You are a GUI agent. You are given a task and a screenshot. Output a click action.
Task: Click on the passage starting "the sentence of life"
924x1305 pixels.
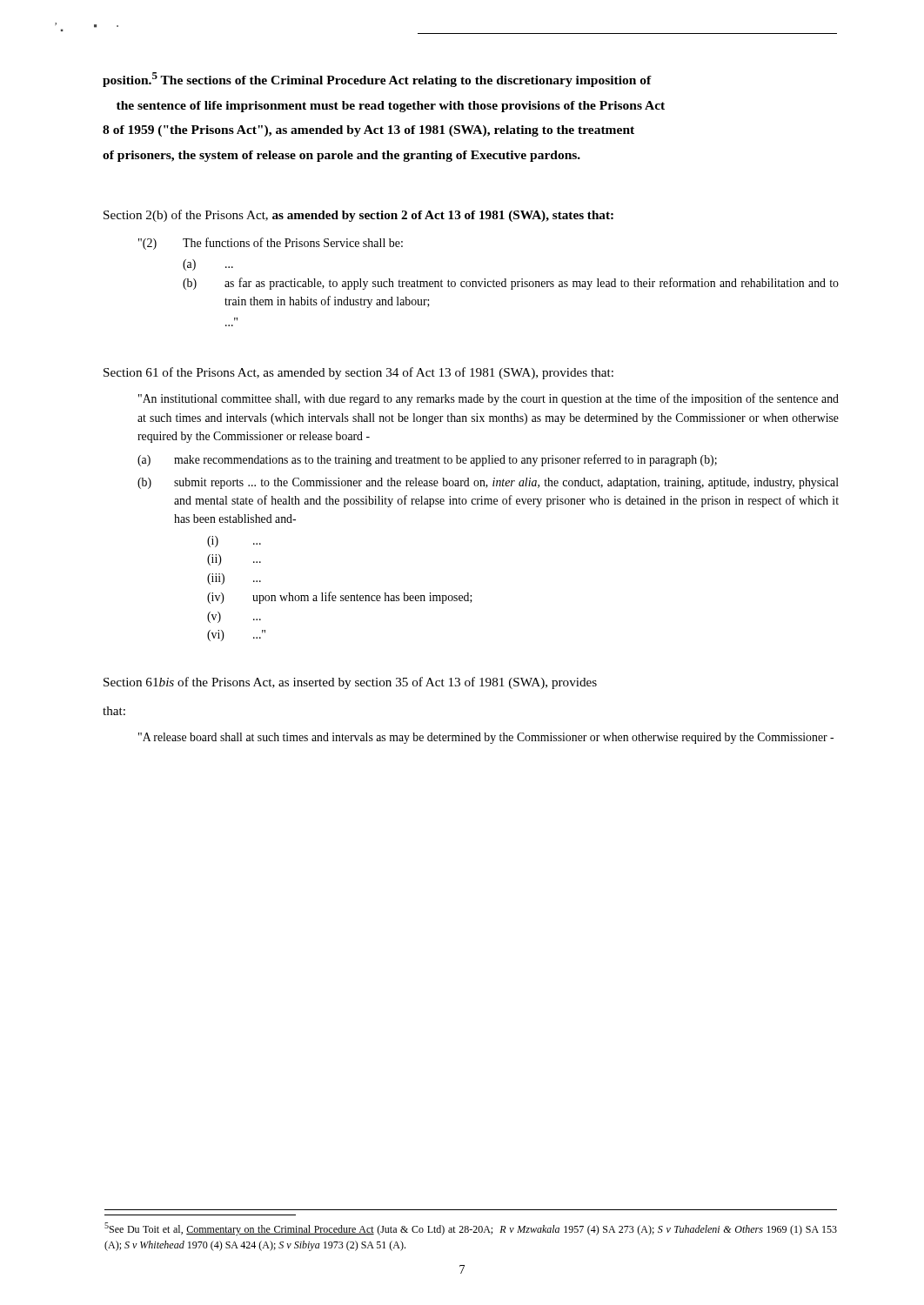click(384, 105)
